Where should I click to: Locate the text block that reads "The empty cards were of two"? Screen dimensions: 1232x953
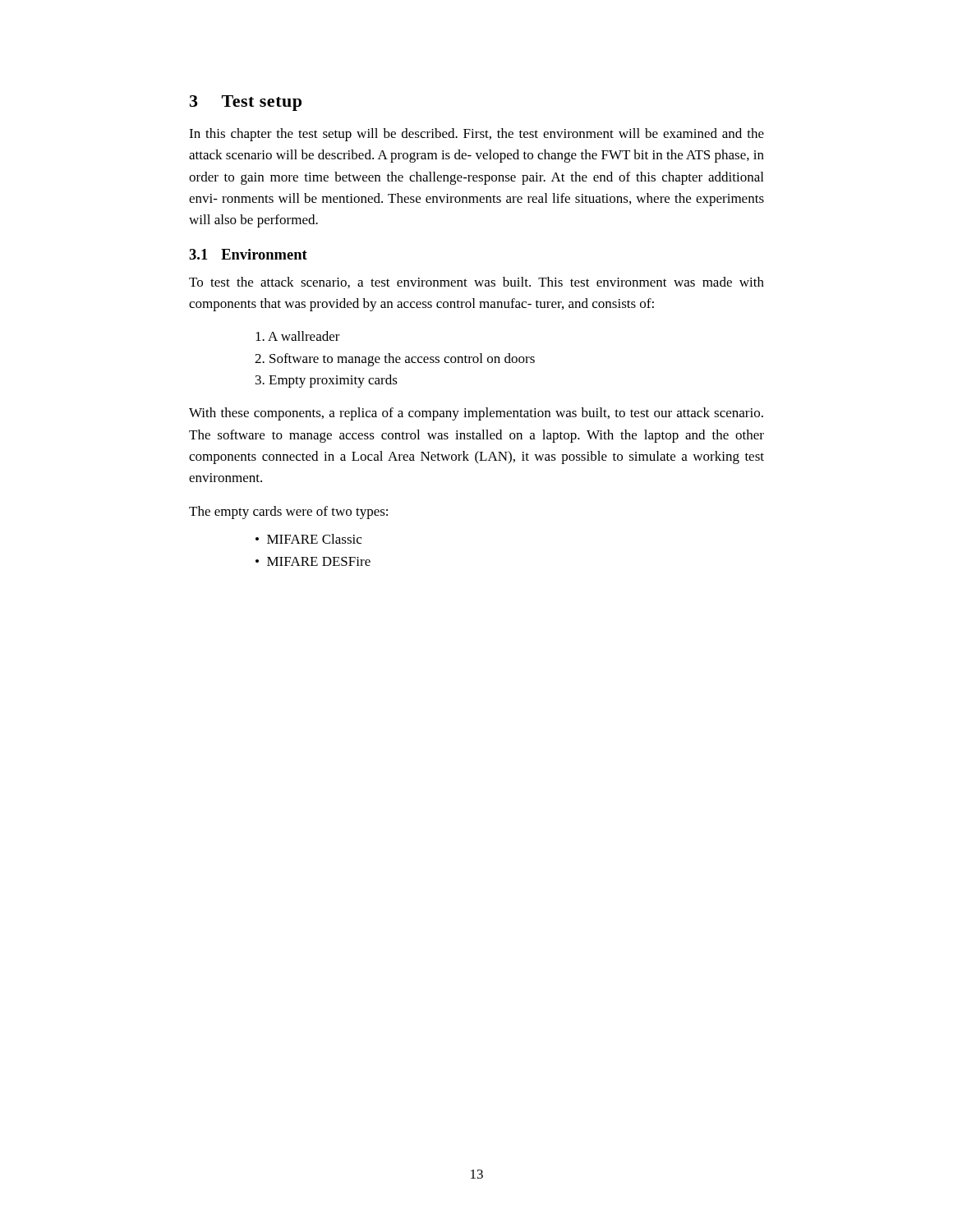pyautogui.click(x=289, y=511)
